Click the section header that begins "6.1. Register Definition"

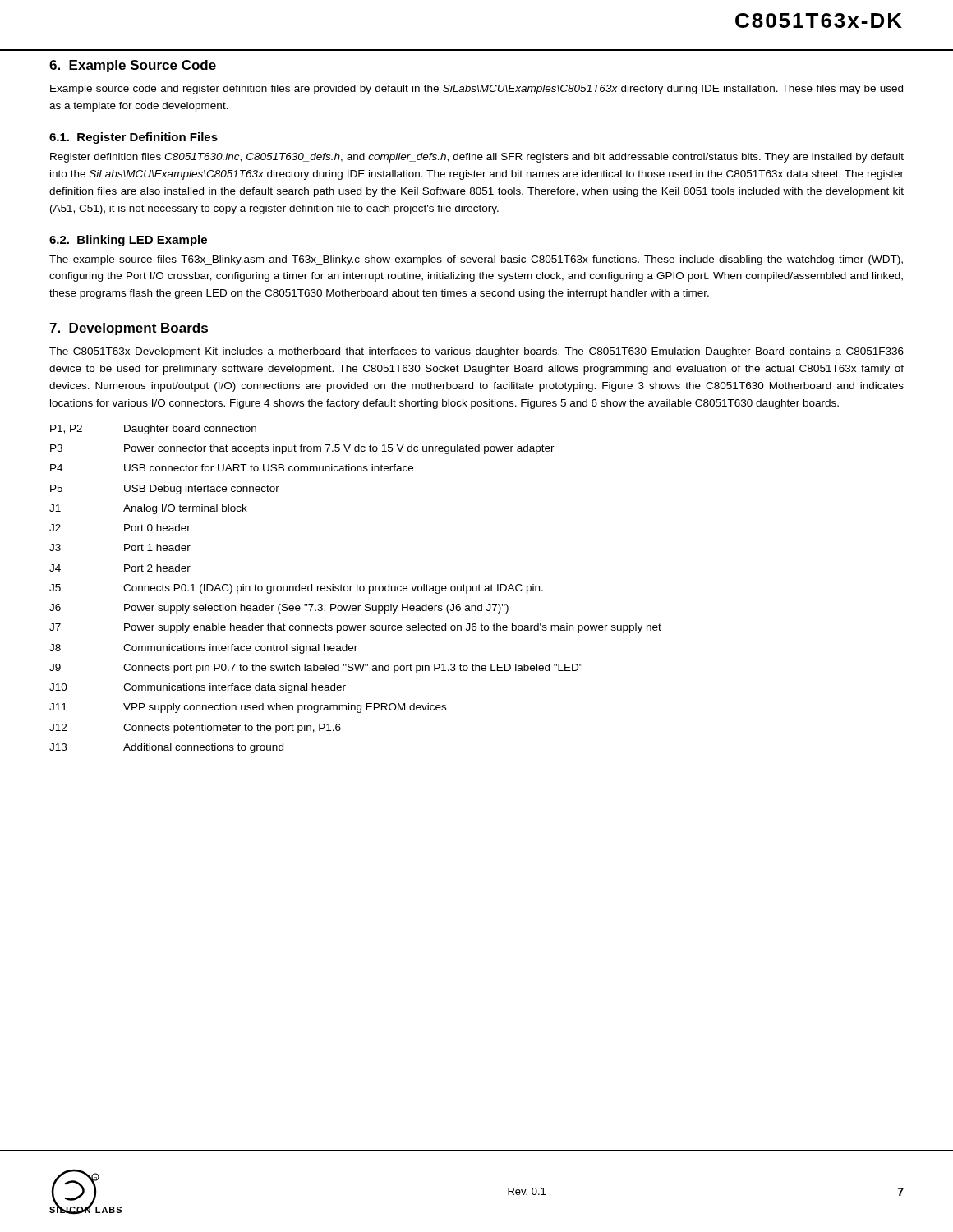coord(134,137)
